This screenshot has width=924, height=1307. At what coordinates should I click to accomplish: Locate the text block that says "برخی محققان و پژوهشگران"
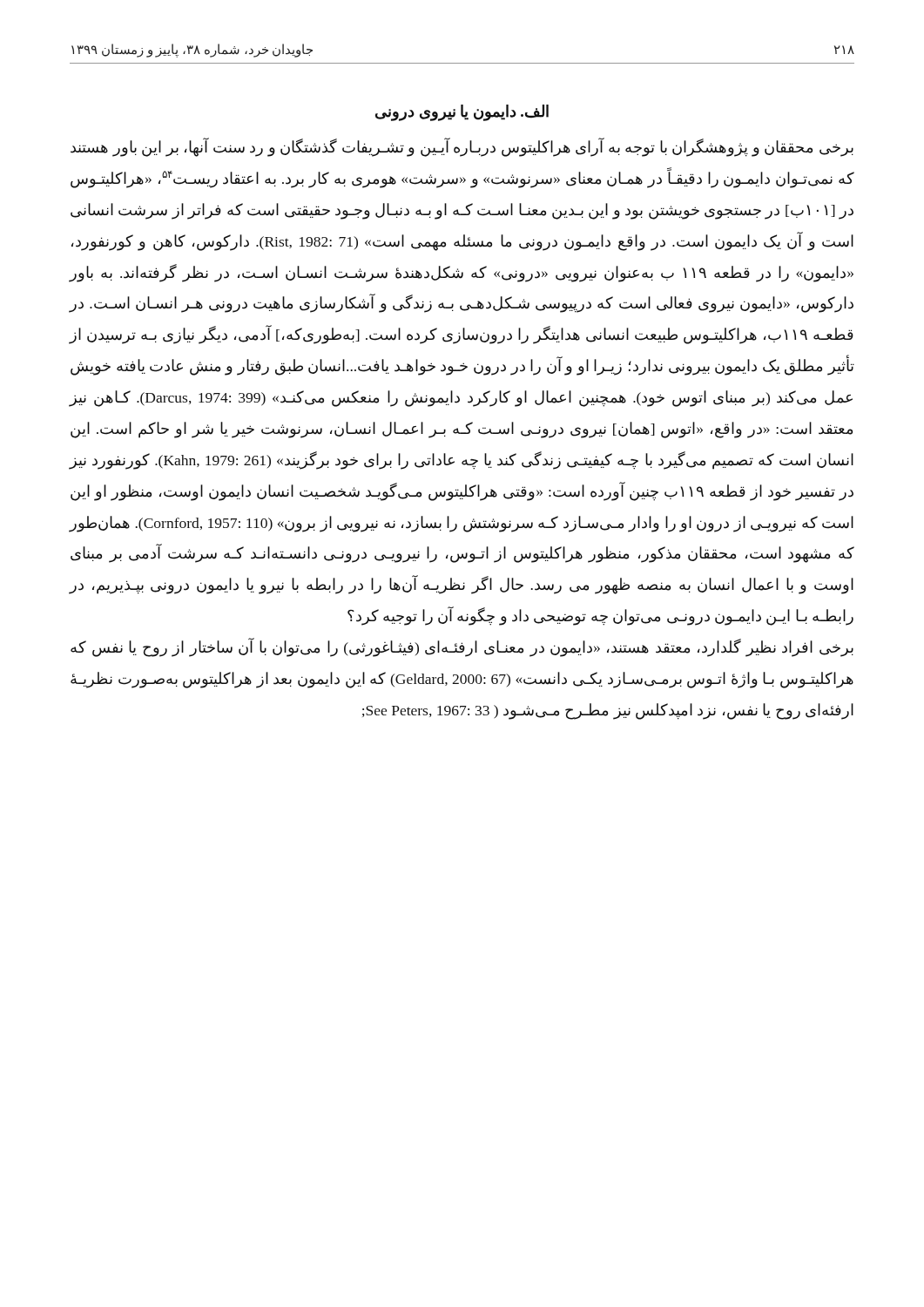[462, 382]
